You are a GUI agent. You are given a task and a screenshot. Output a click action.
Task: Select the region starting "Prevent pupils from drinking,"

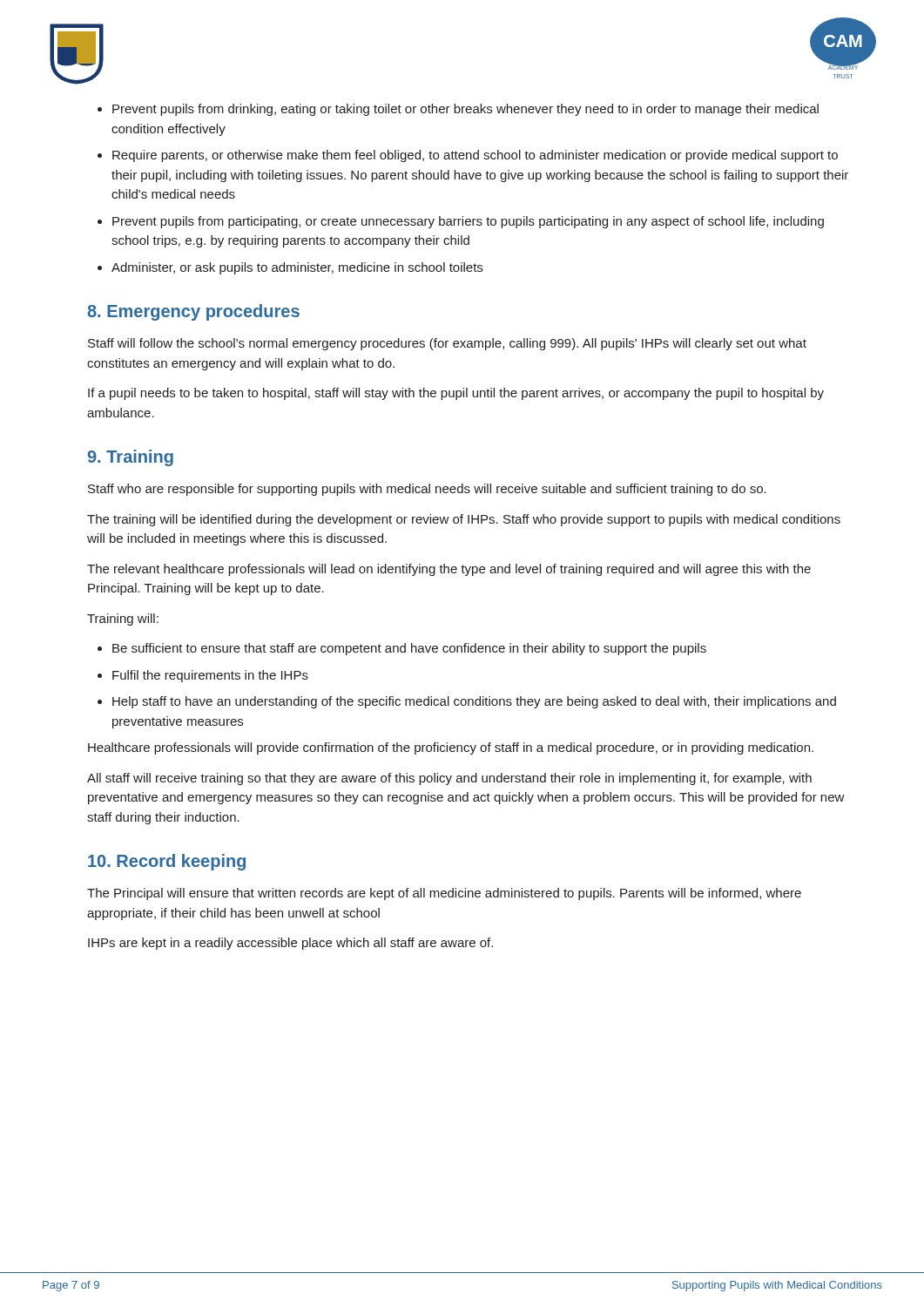[465, 118]
